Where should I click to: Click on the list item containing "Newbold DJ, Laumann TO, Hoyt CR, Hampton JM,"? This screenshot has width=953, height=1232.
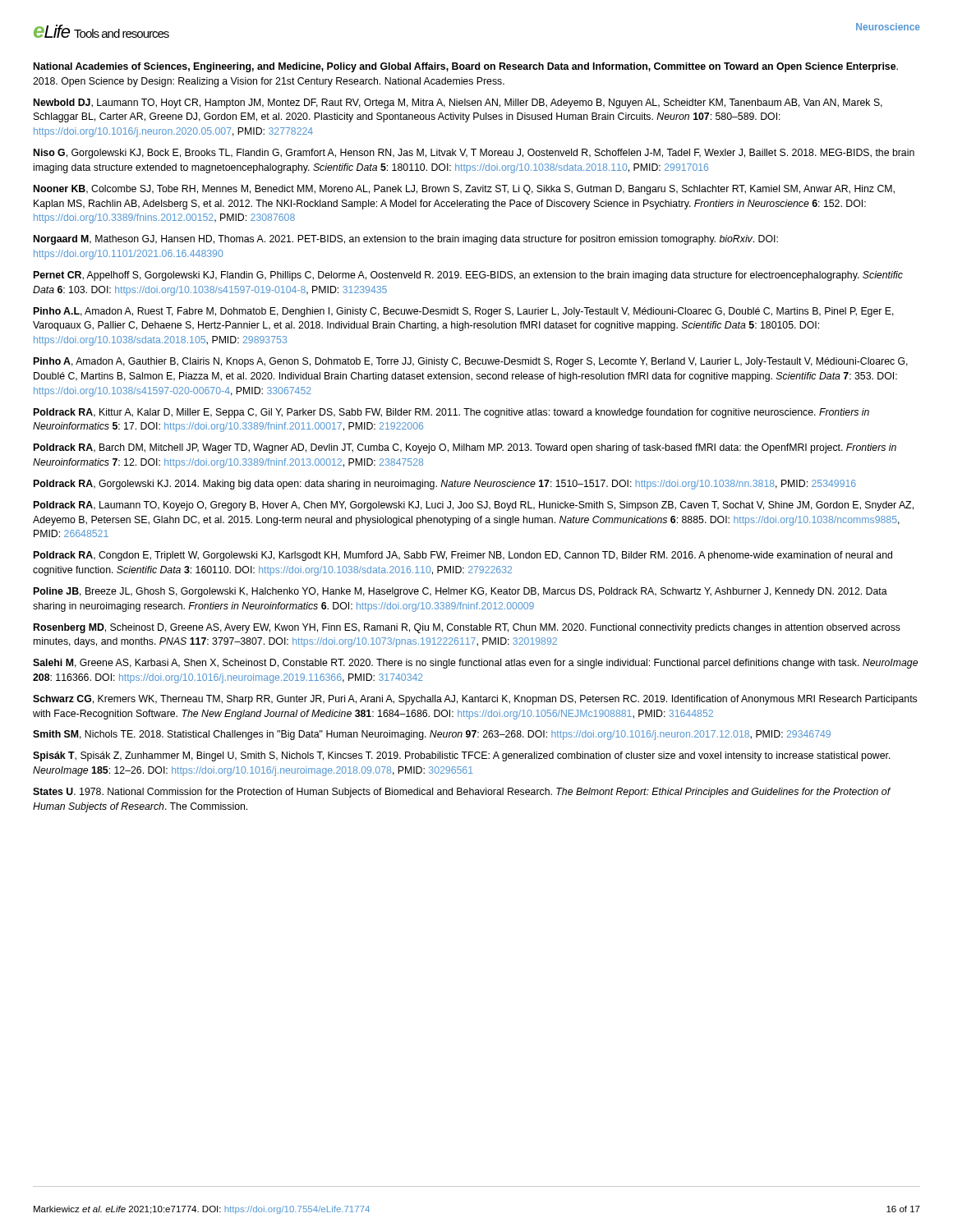(458, 117)
